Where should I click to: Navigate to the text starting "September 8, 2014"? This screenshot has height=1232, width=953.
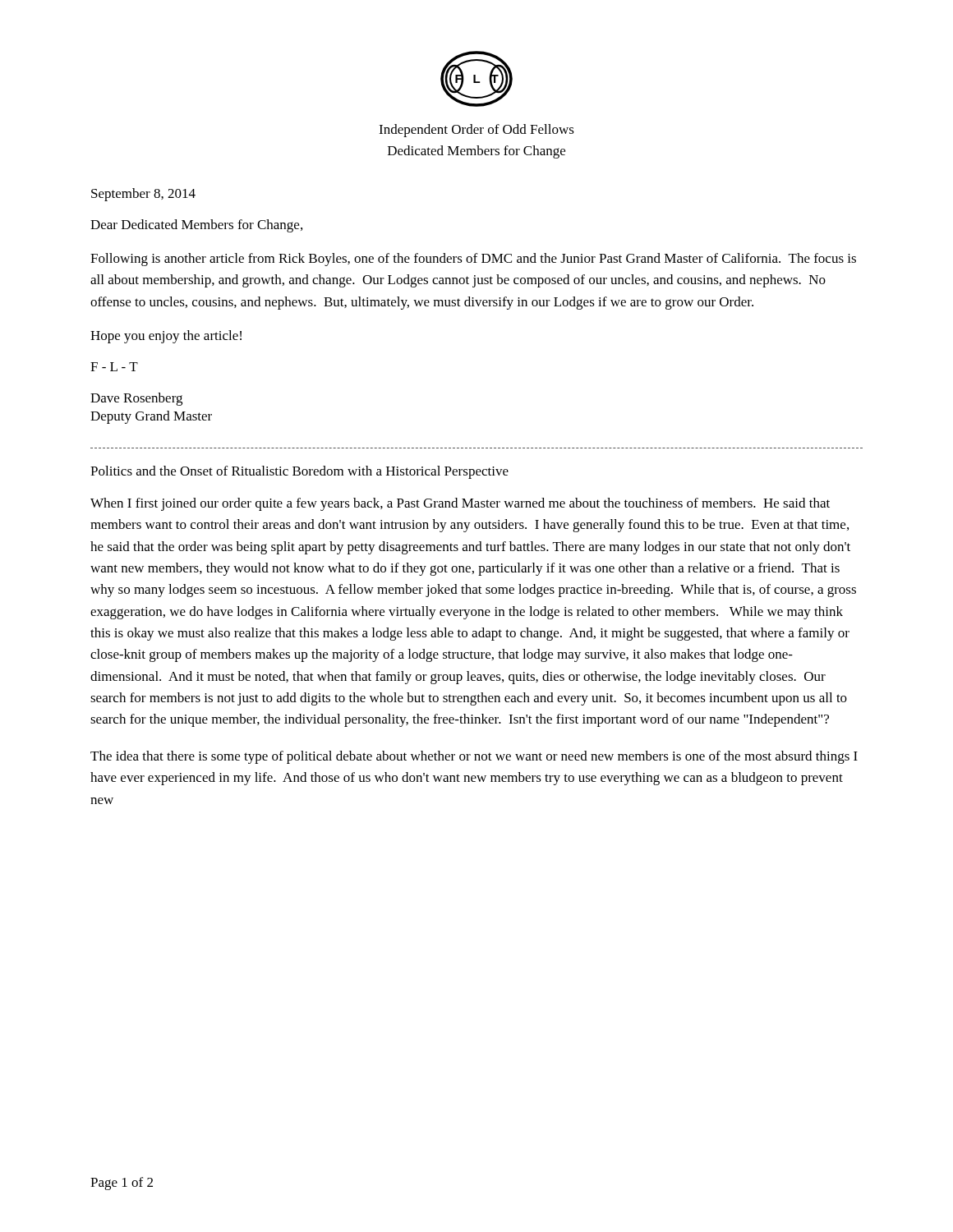click(143, 193)
